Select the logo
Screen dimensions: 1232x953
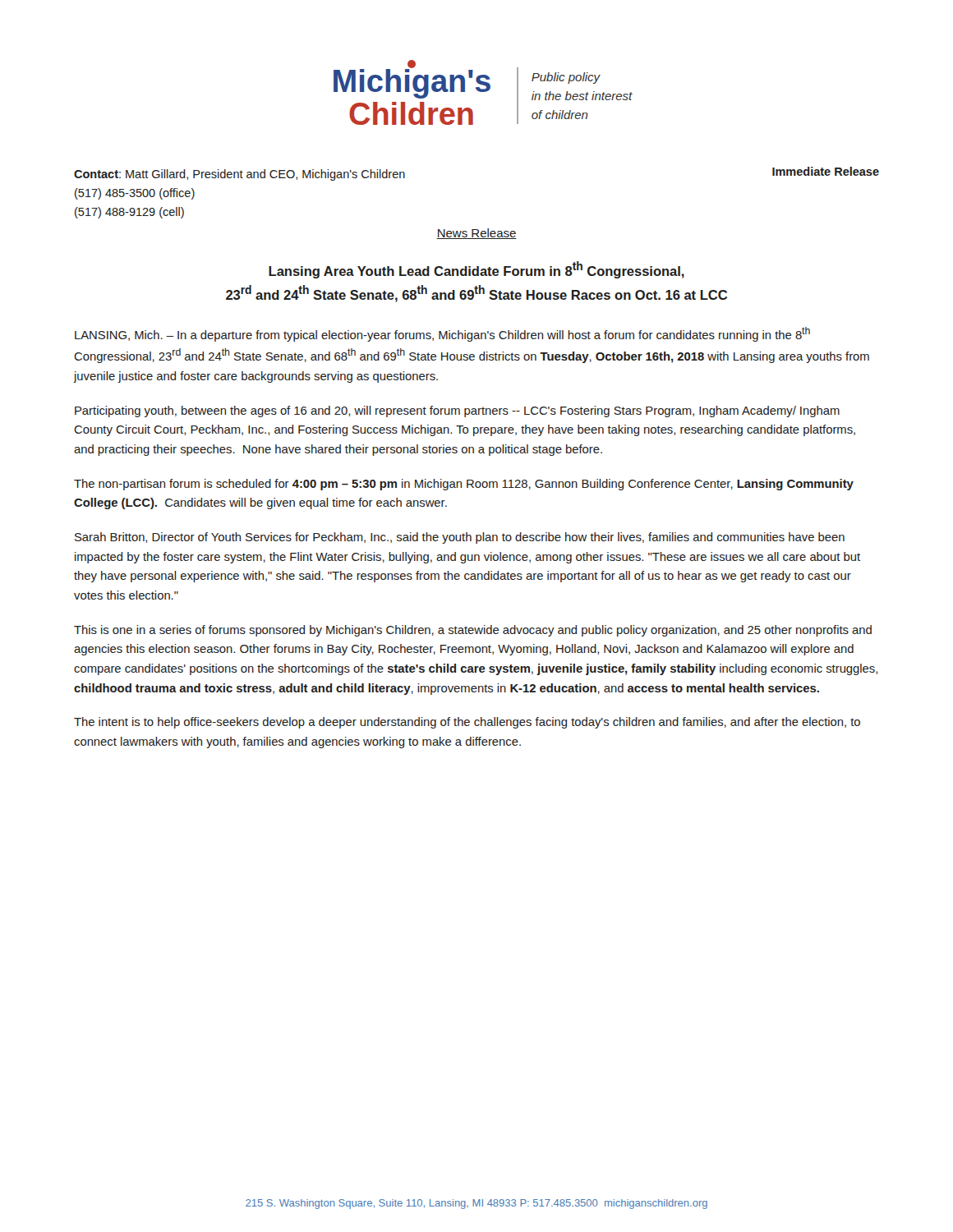point(476,96)
